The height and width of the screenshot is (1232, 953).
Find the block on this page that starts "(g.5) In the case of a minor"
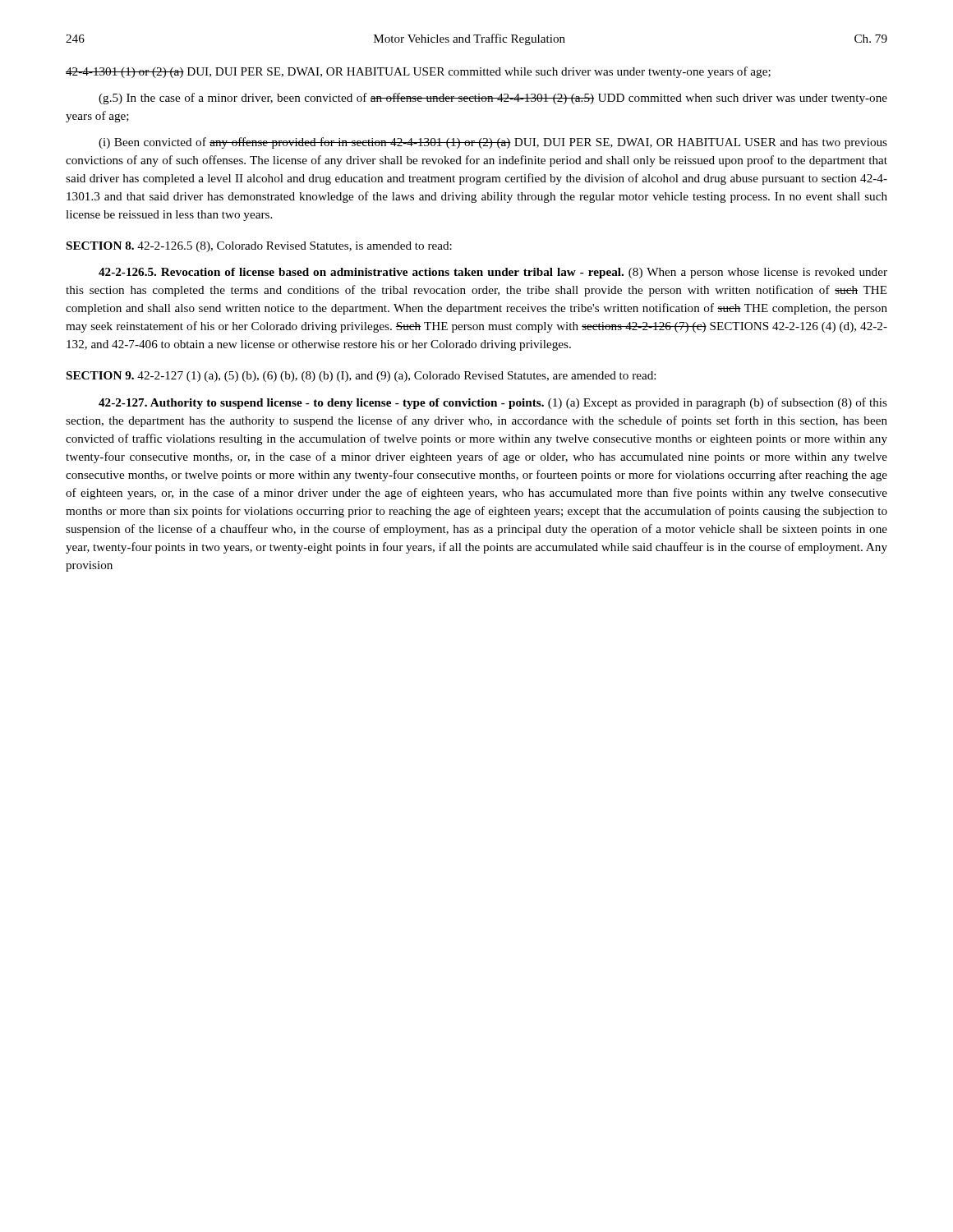476,106
